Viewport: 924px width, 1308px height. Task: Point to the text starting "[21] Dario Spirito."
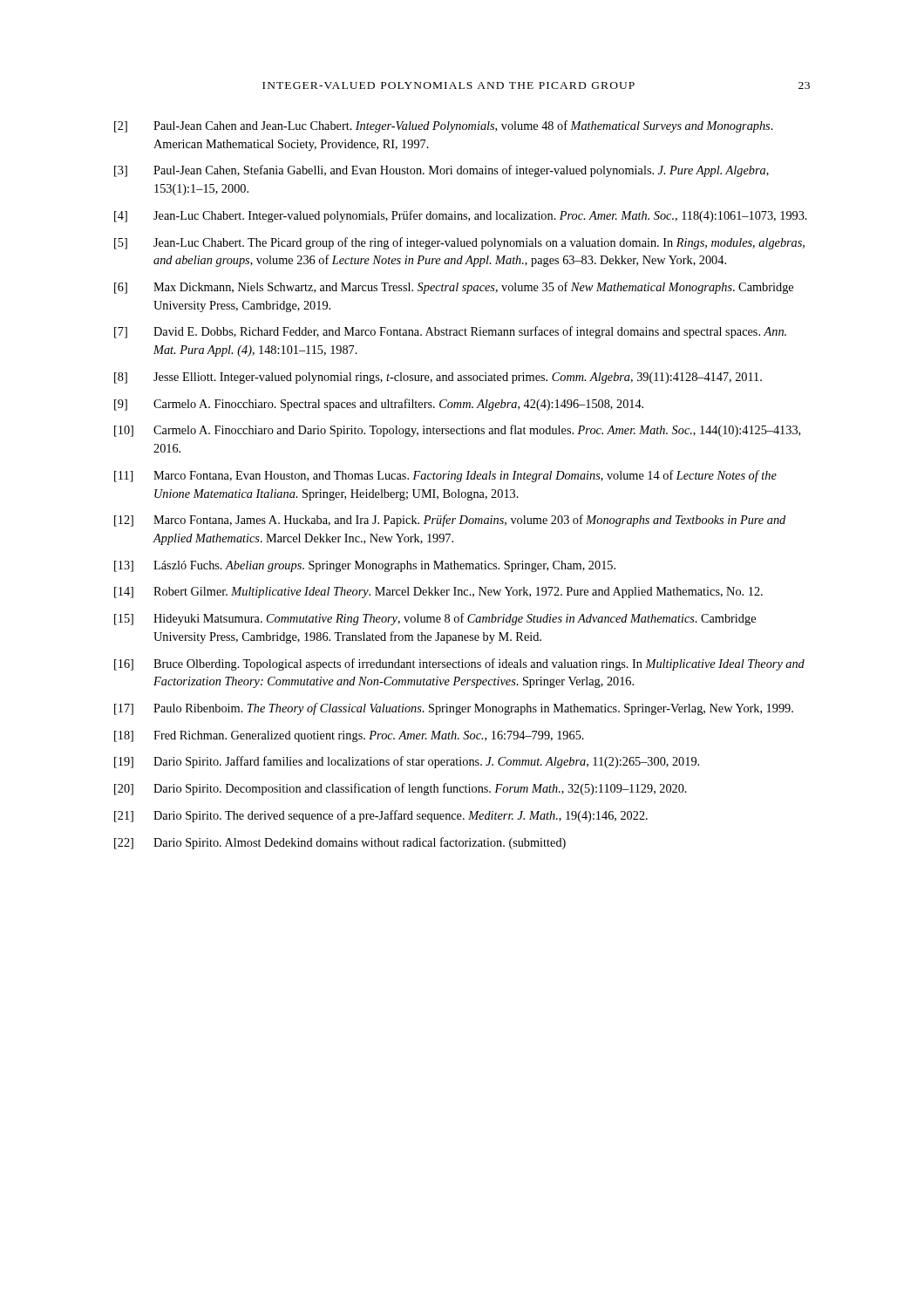(x=462, y=816)
